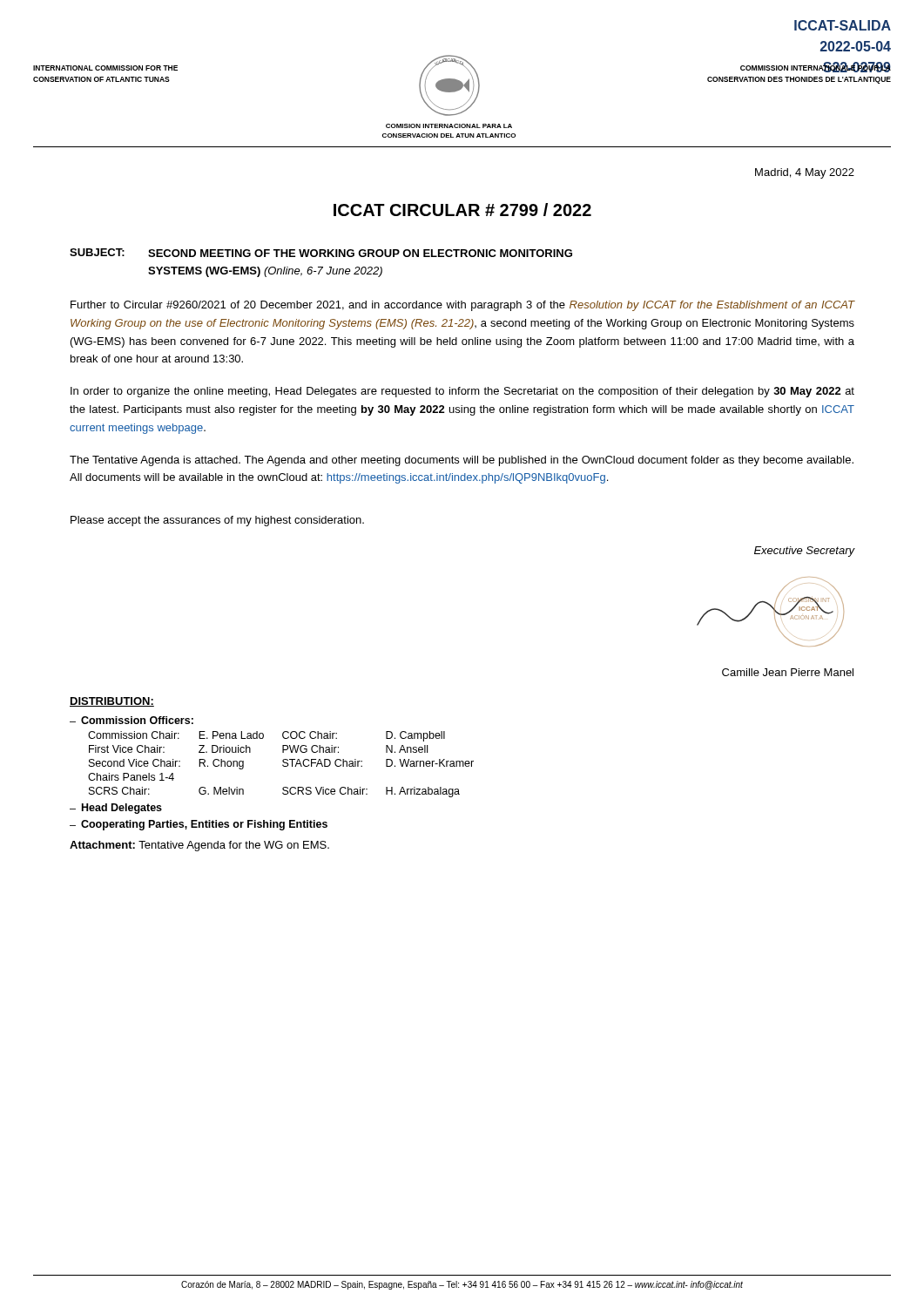Screen dimensions: 1307x924
Task: Click on the illustration
Action: pos(767,613)
